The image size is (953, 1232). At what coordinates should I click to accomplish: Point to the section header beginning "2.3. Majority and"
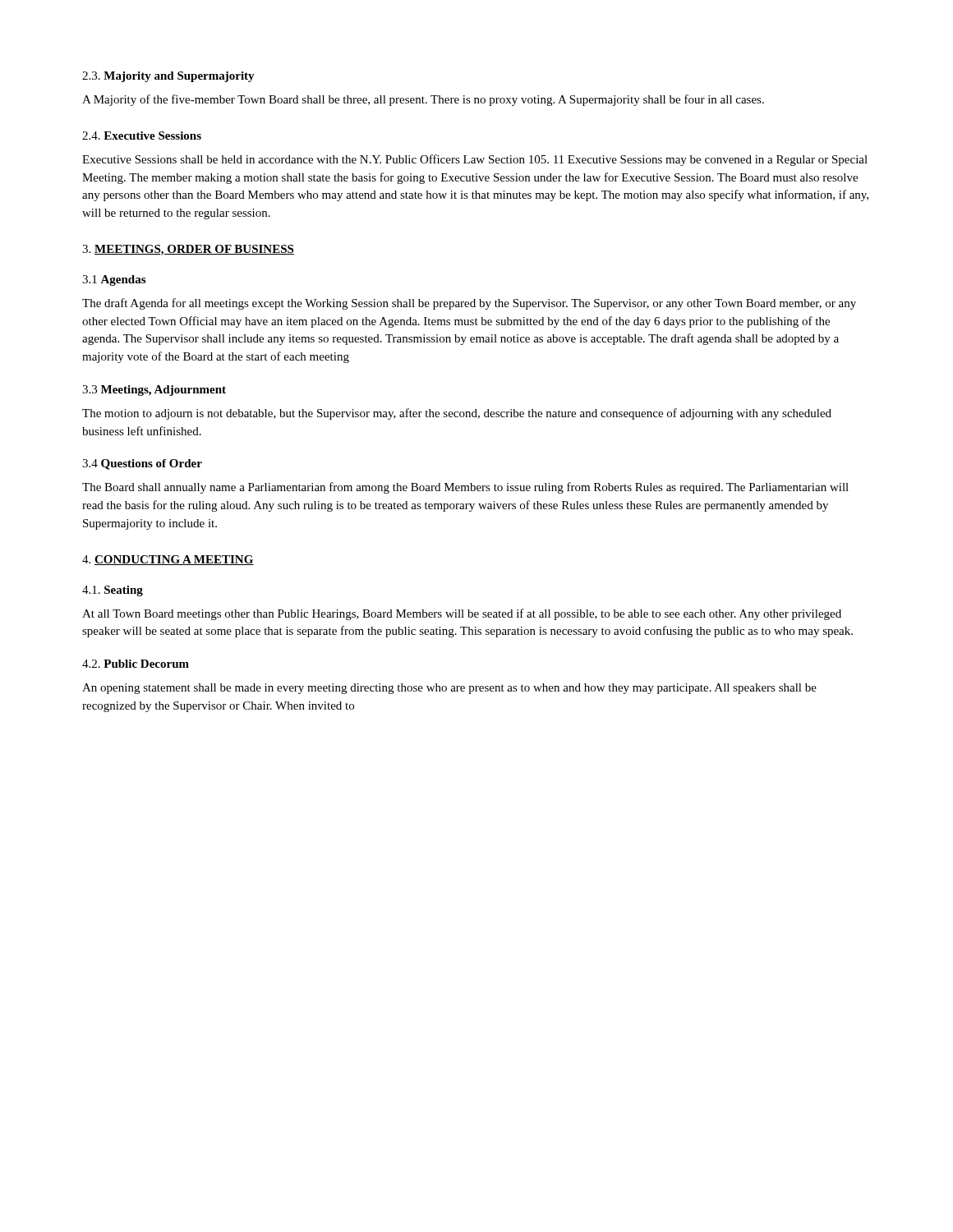click(168, 76)
